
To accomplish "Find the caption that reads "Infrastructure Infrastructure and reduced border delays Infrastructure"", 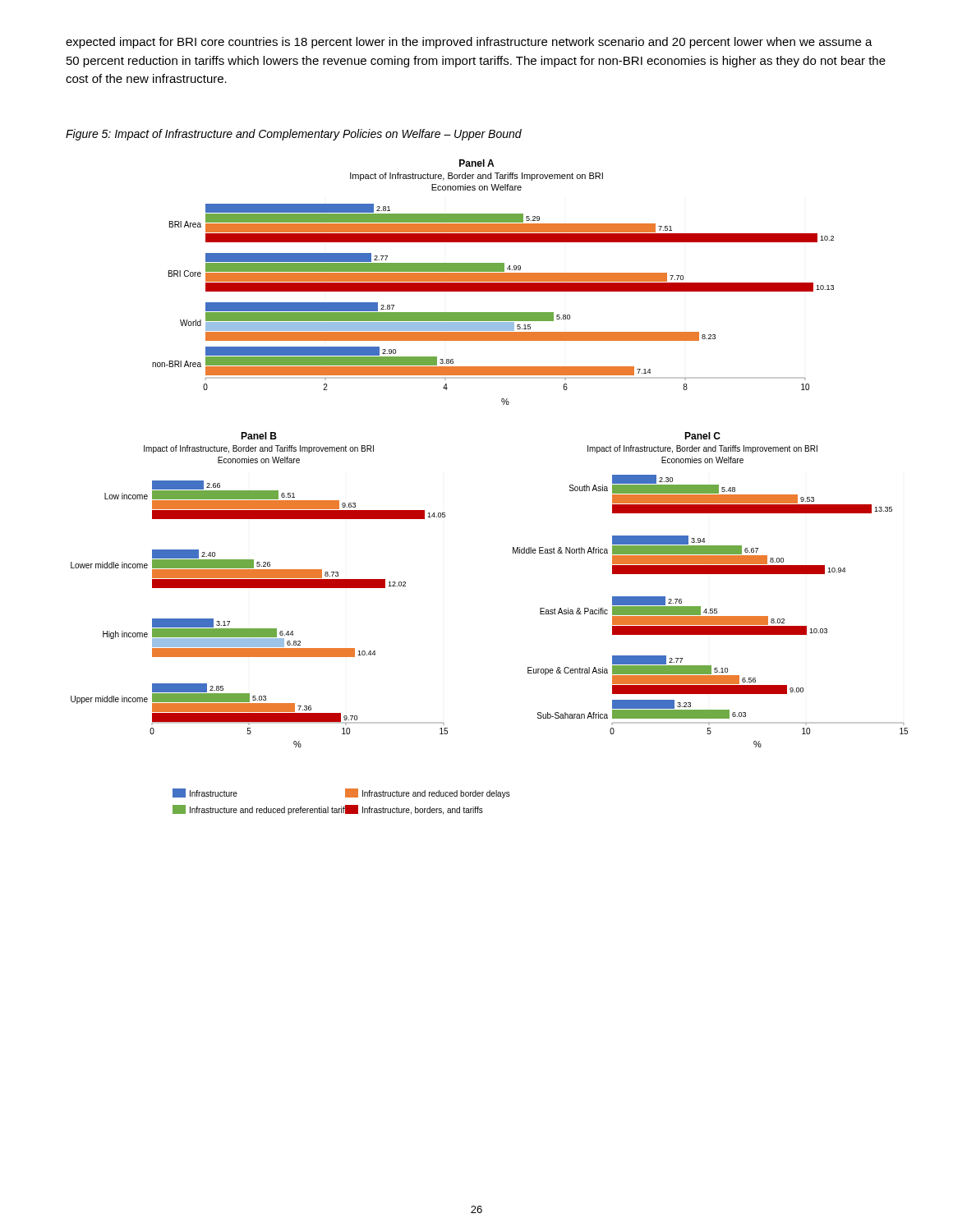I will 472,805.
